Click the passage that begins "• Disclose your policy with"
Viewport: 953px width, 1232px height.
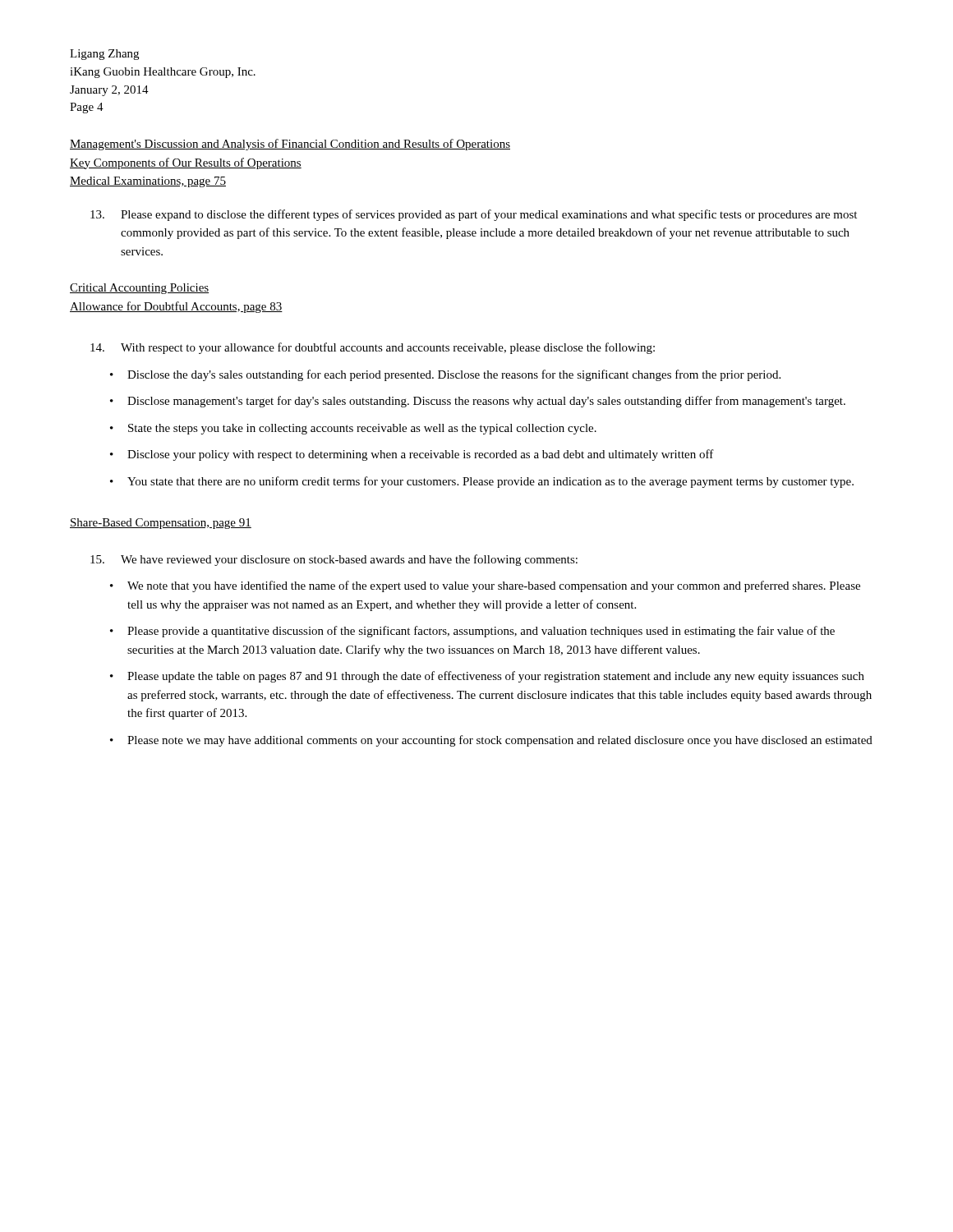492,454
